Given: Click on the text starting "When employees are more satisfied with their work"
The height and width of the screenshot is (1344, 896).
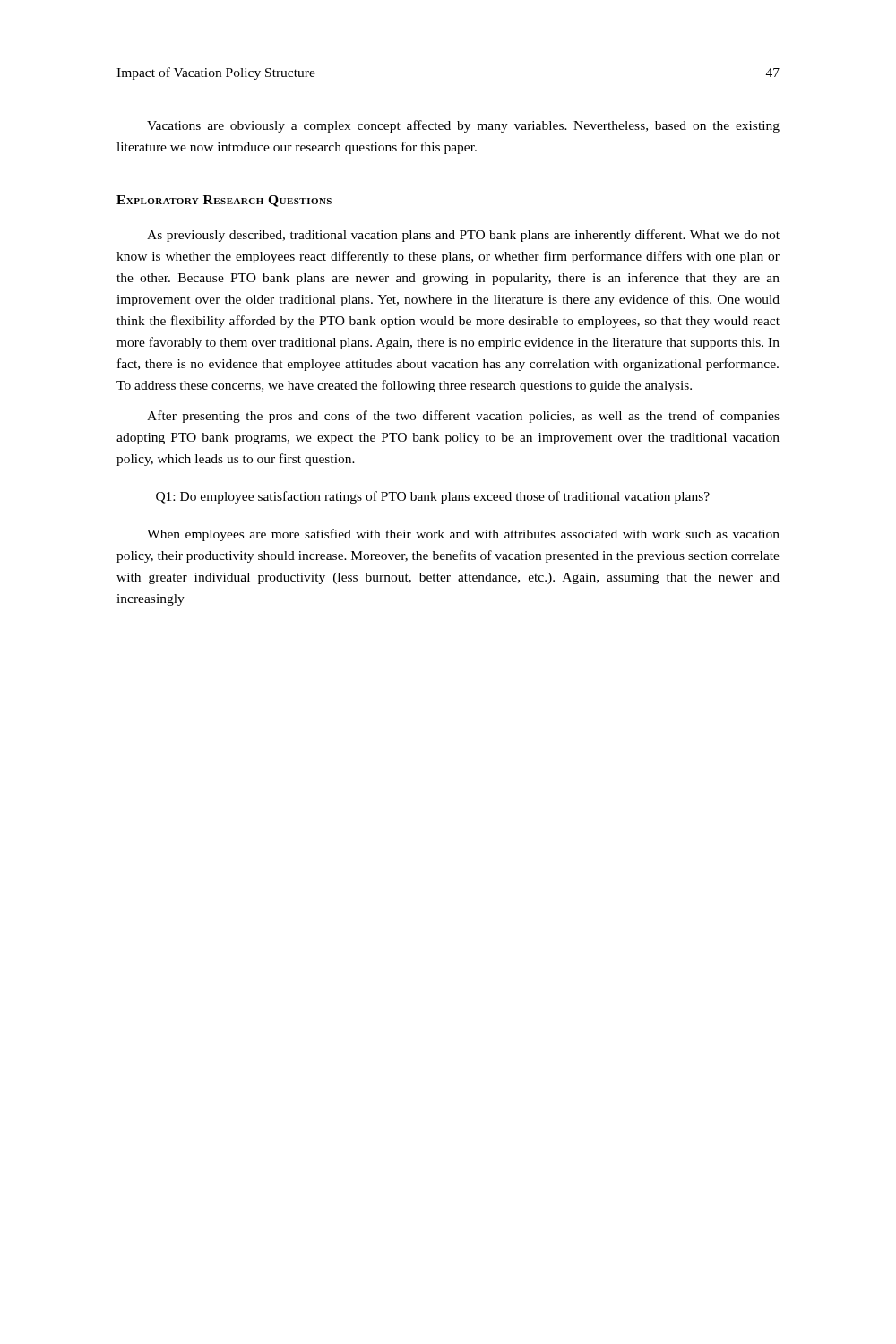Looking at the screenshot, I should click(448, 566).
